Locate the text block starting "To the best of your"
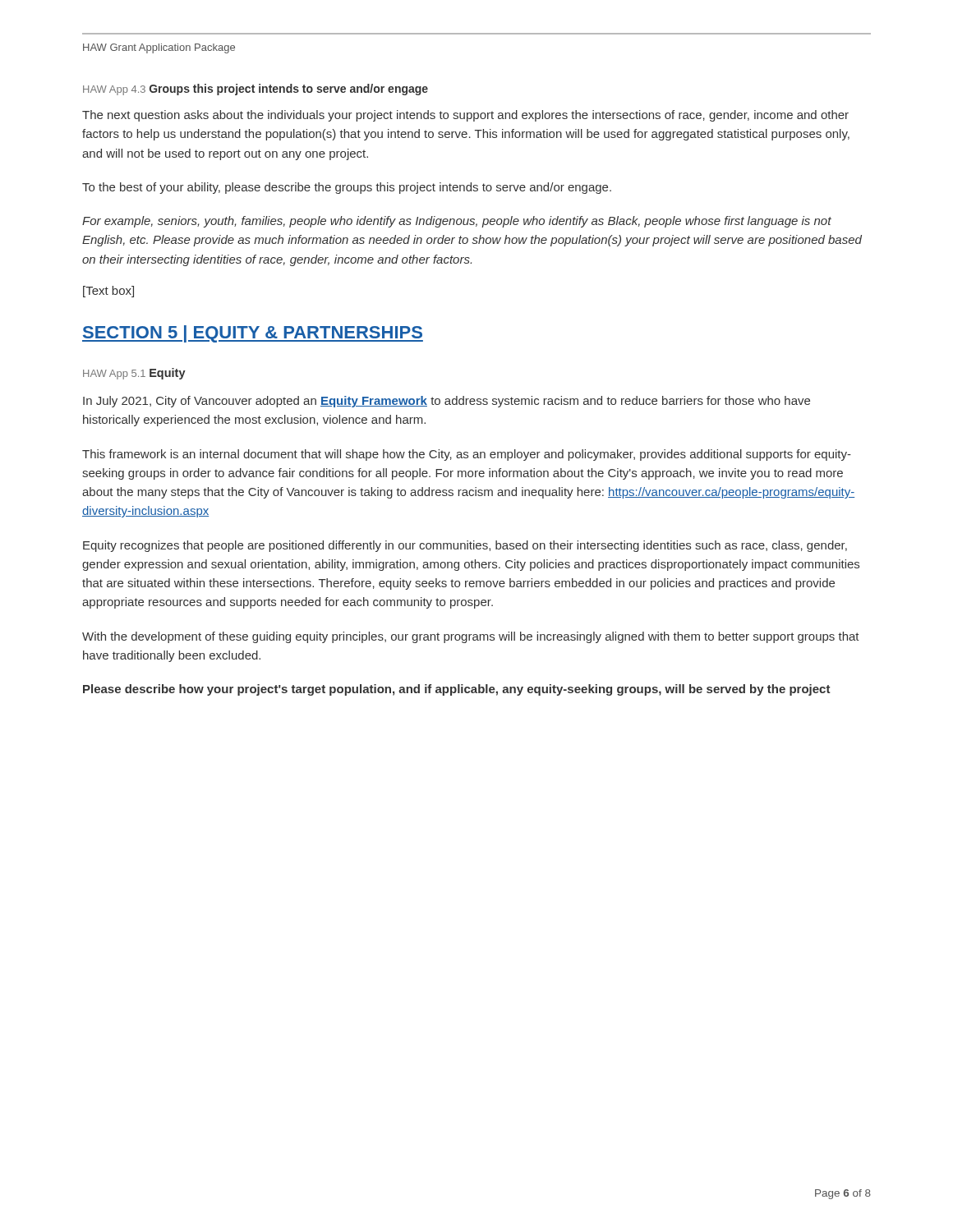This screenshot has height=1232, width=953. [476, 187]
